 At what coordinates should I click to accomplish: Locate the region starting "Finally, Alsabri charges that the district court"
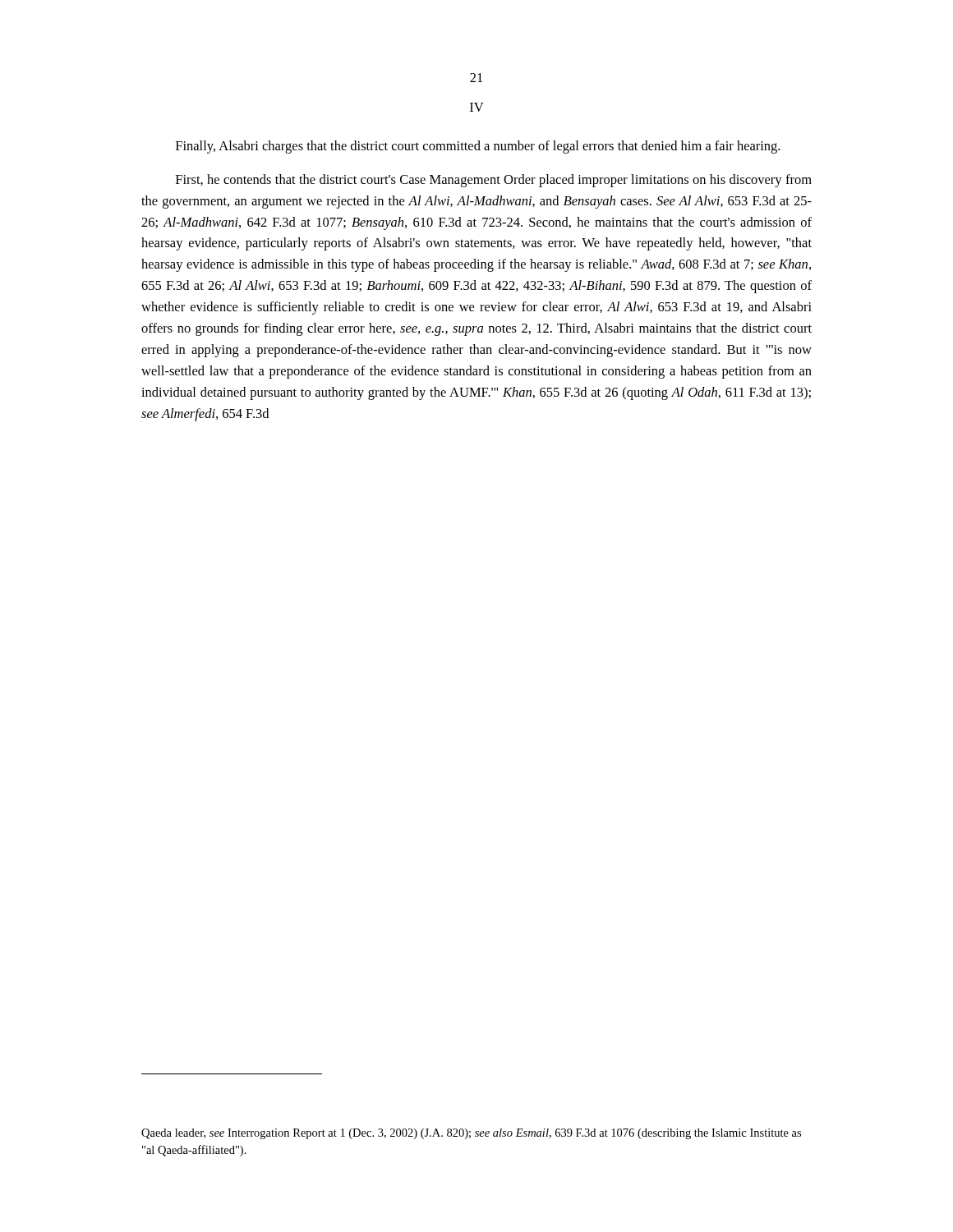pyautogui.click(x=476, y=280)
